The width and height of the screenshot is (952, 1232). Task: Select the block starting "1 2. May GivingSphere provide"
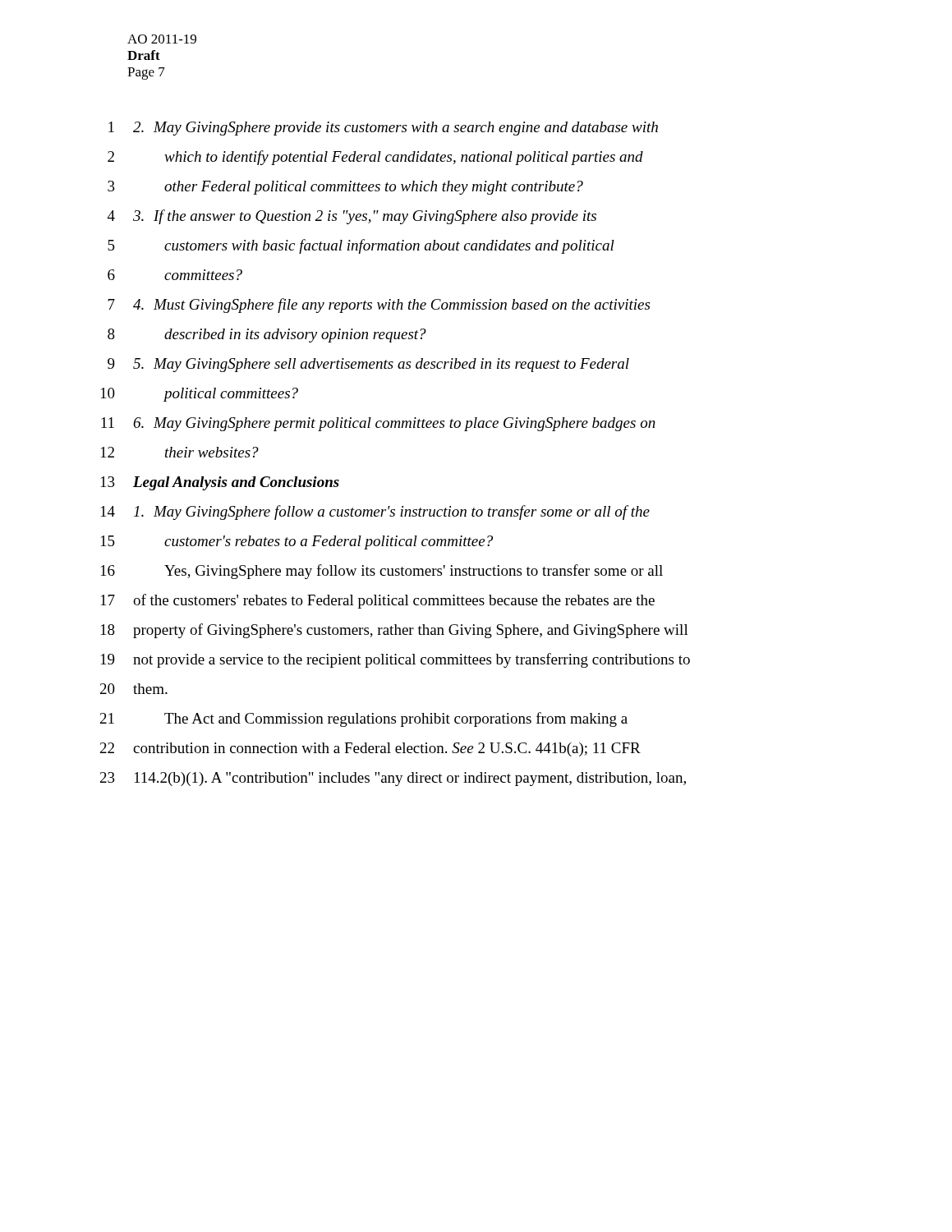482,159
